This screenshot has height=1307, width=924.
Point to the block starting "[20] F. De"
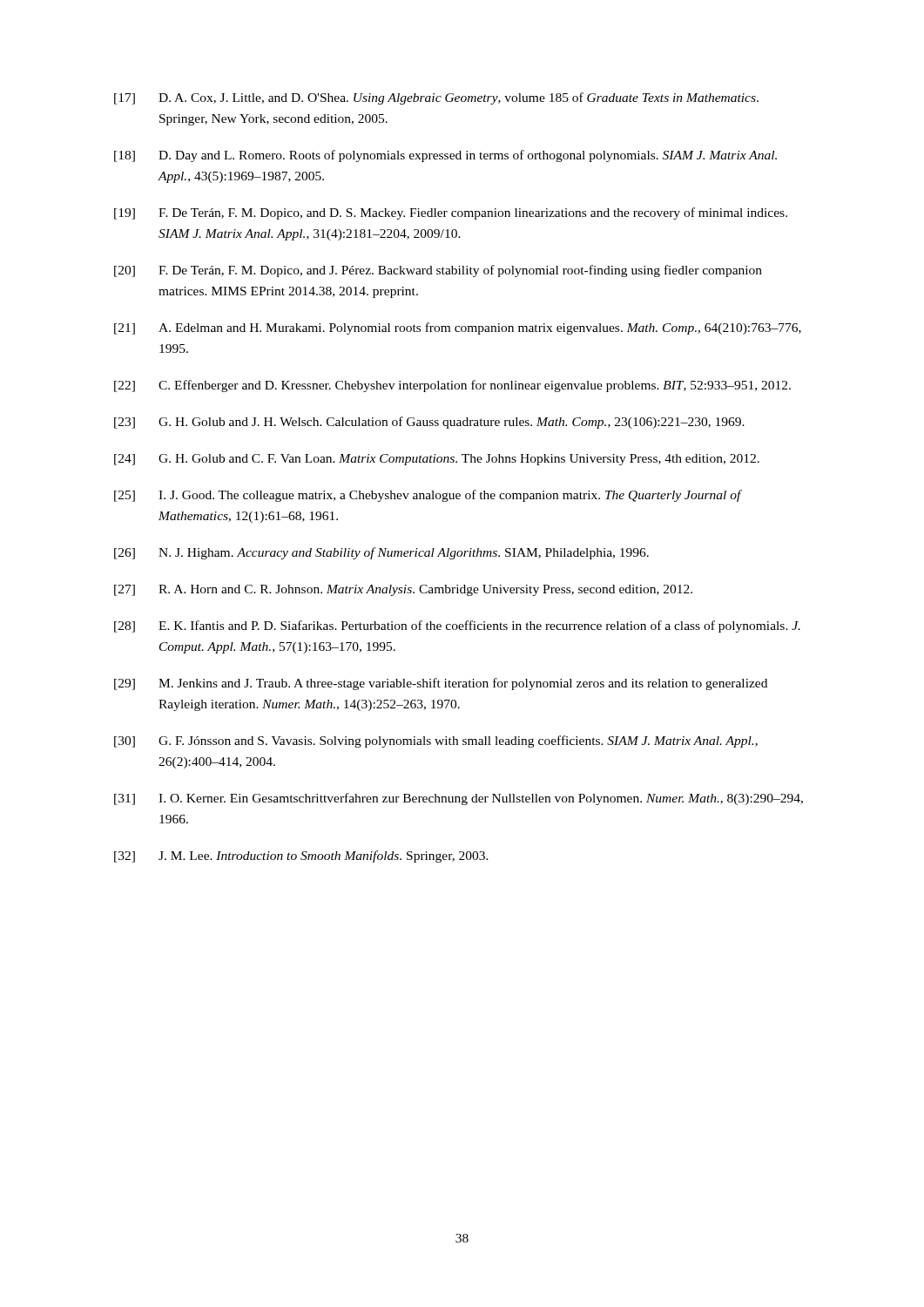[462, 281]
